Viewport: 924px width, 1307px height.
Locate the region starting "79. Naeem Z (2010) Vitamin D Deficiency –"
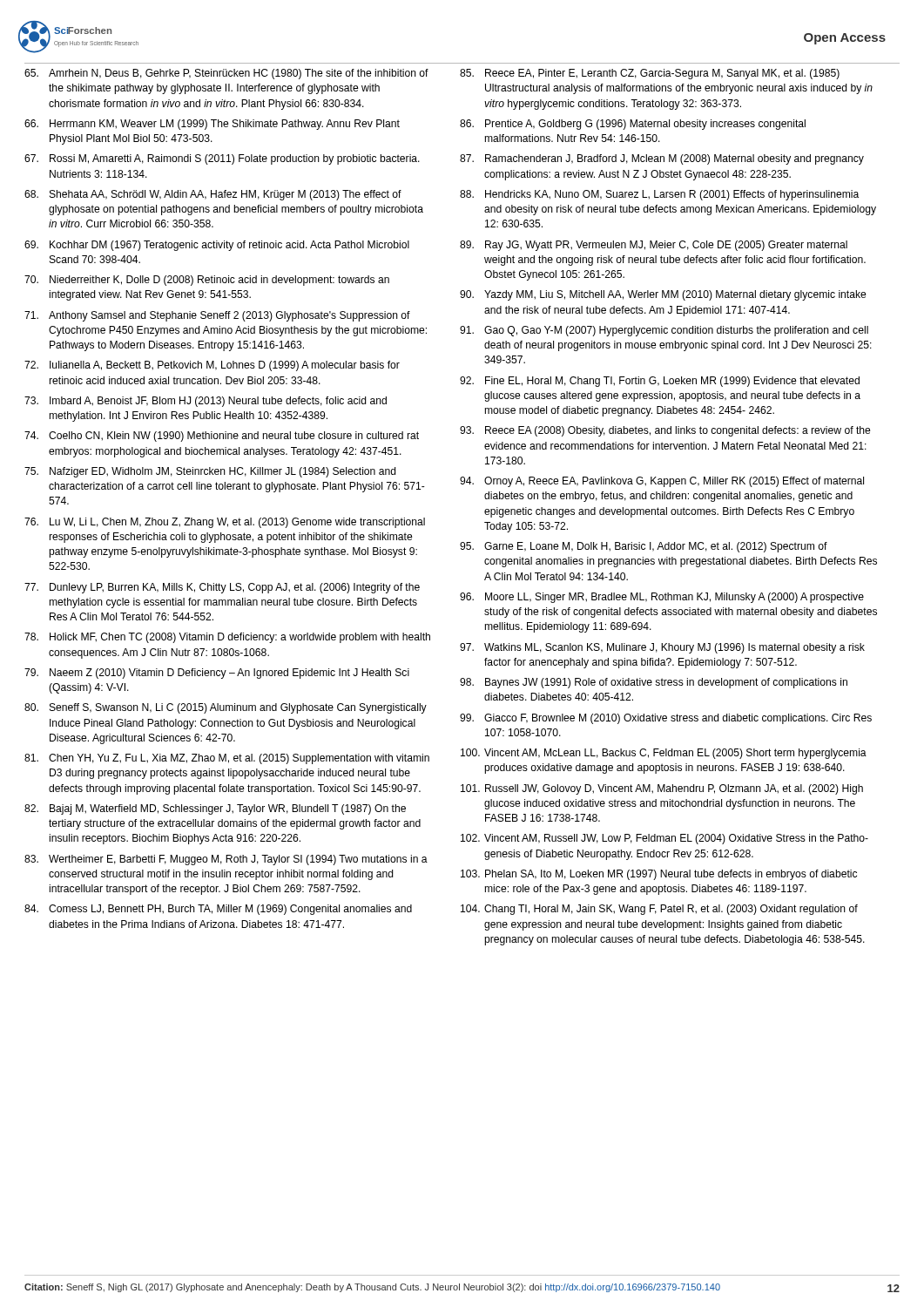coord(229,681)
